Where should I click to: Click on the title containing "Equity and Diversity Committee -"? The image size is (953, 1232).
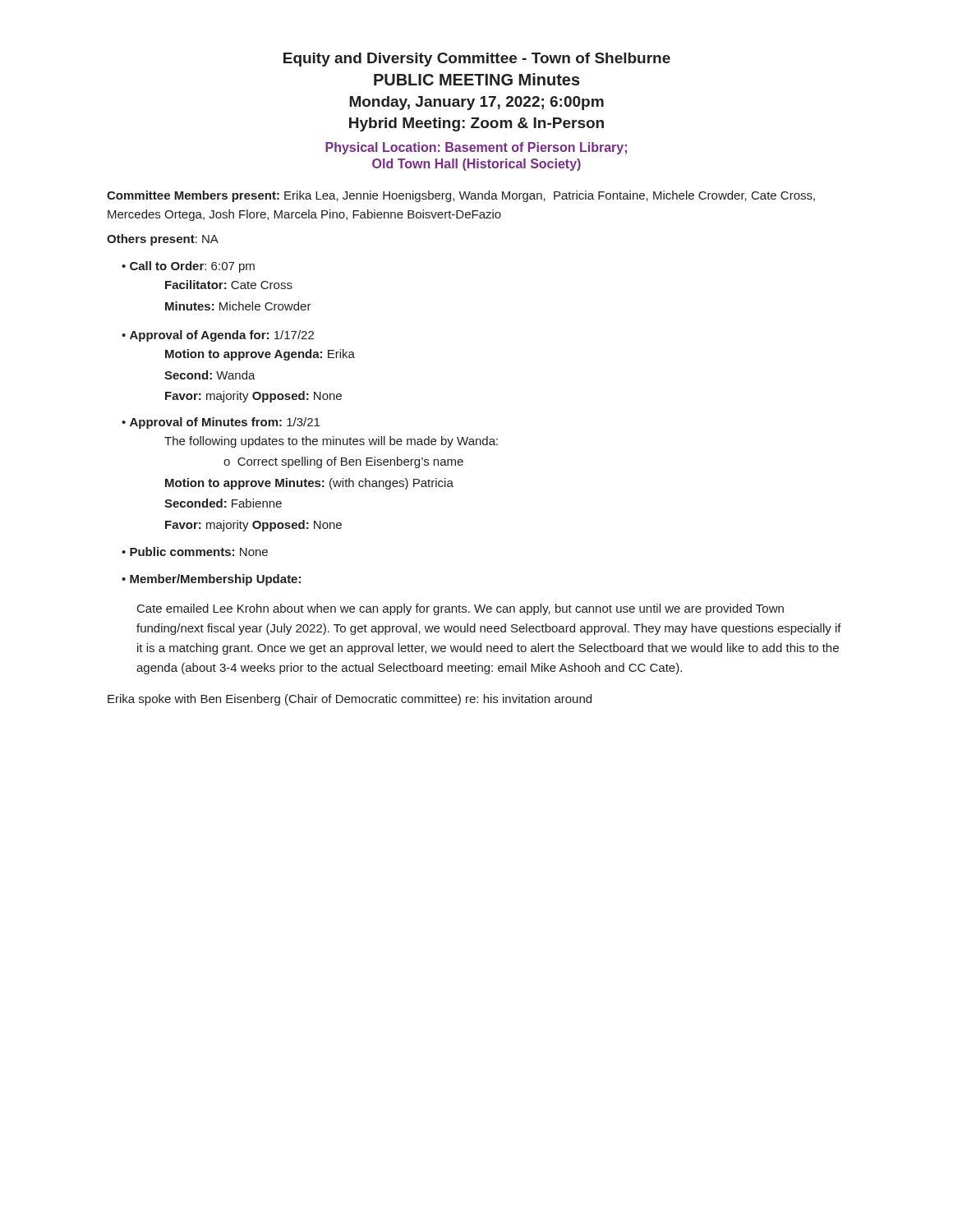(476, 58)
